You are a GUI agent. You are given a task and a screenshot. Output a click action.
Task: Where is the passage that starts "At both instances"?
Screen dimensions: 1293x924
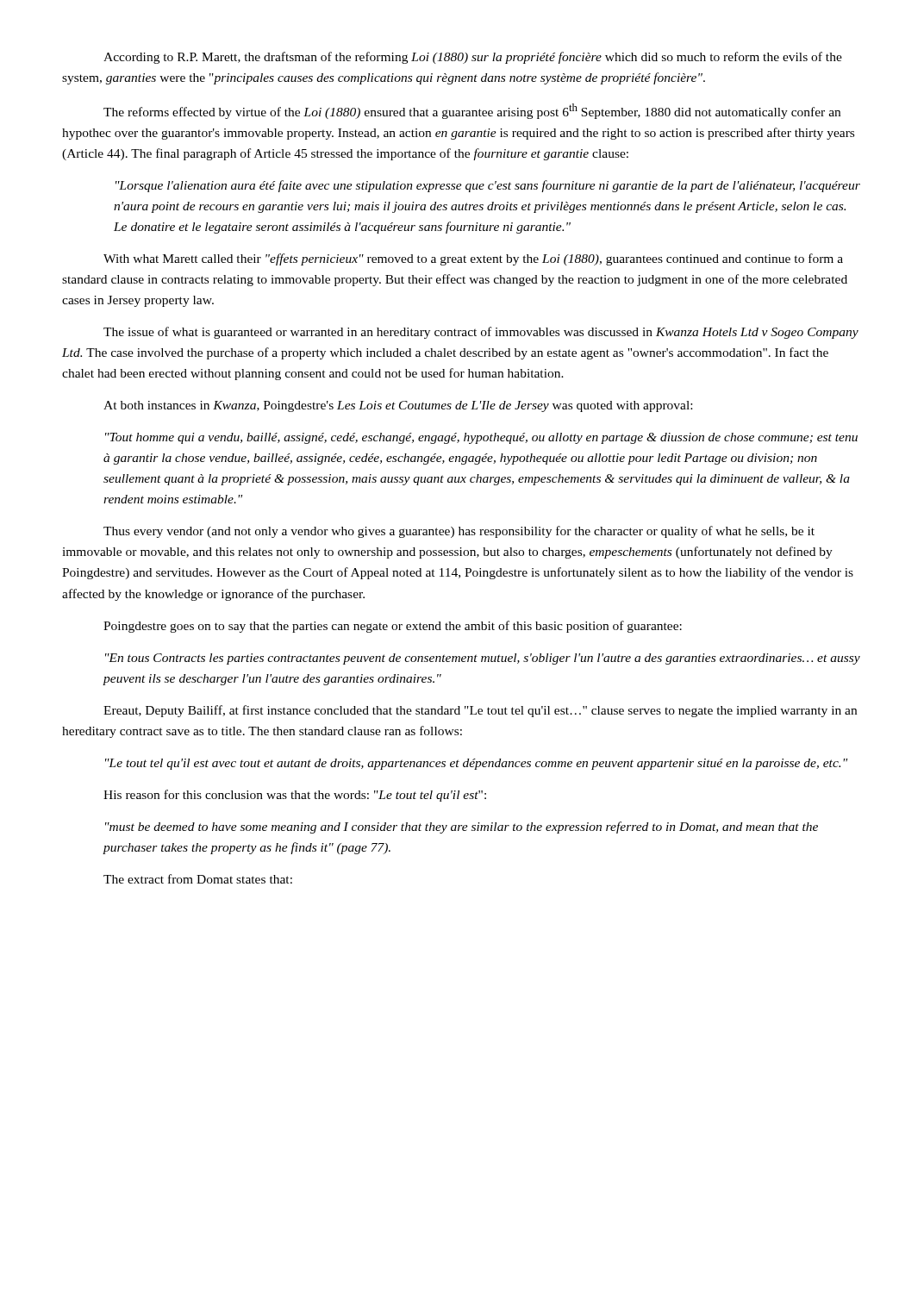[x=462, y=405]
